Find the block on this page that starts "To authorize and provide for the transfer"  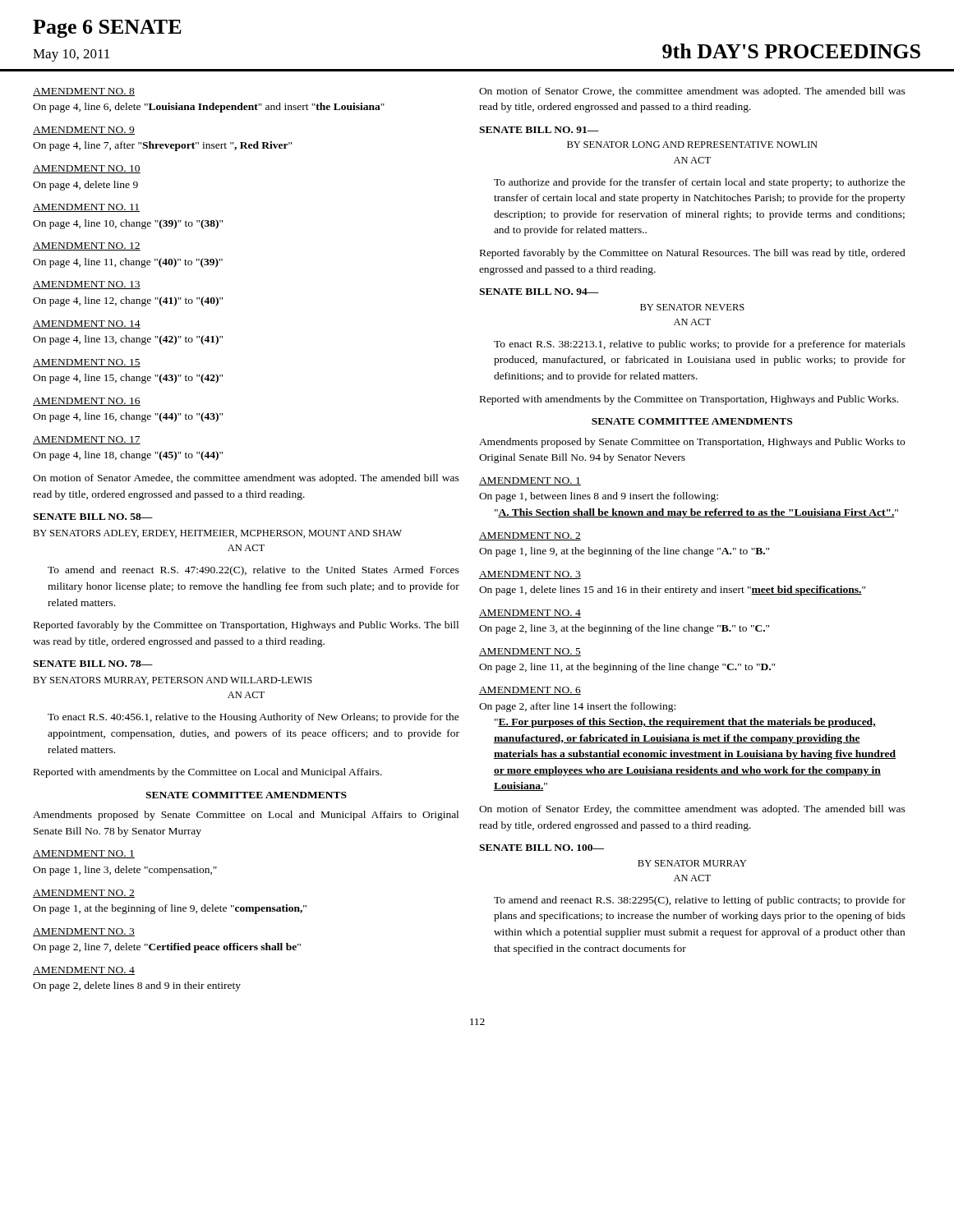692,206
